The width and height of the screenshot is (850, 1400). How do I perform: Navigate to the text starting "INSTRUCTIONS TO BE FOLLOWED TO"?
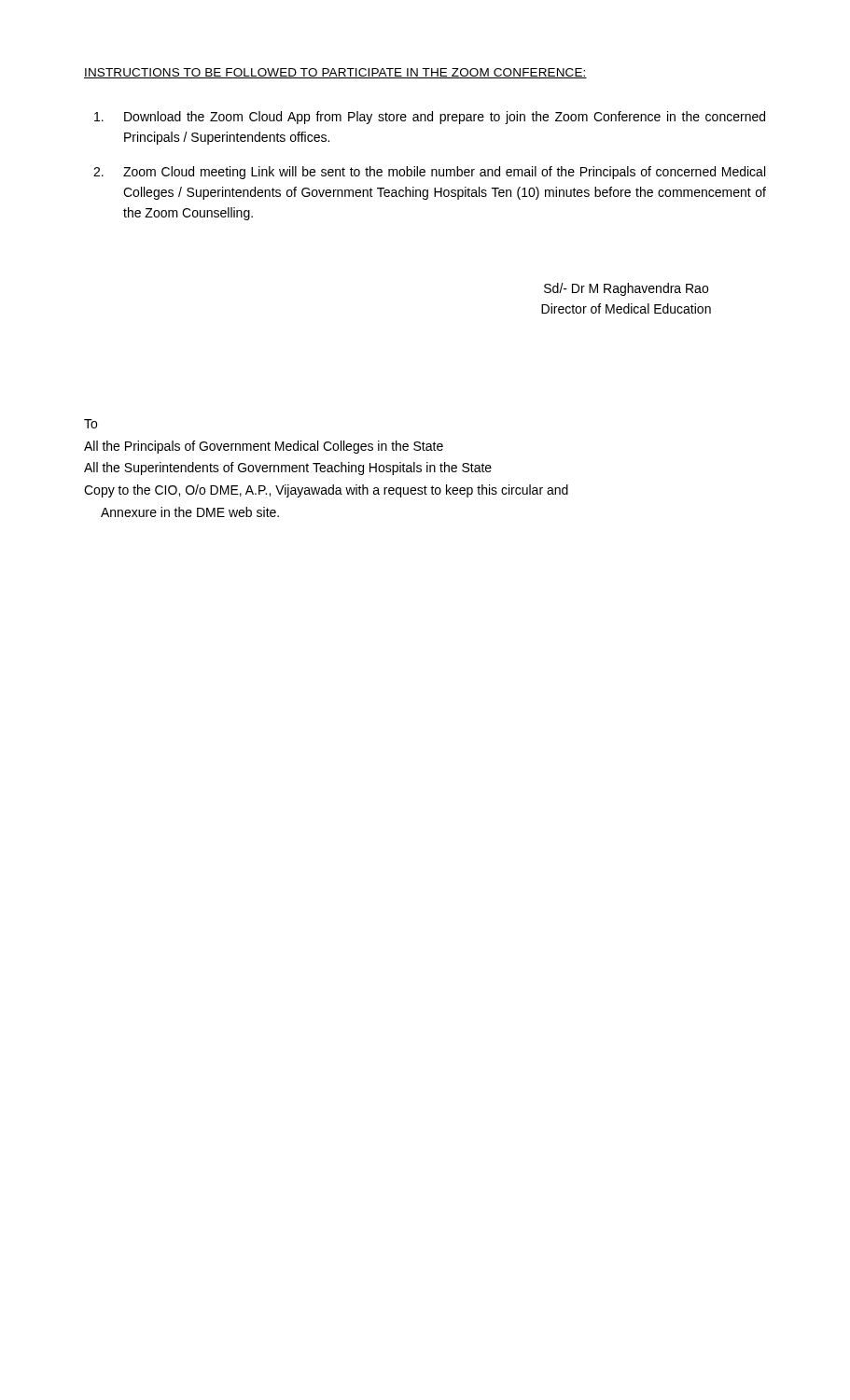(x=335, y=72)
